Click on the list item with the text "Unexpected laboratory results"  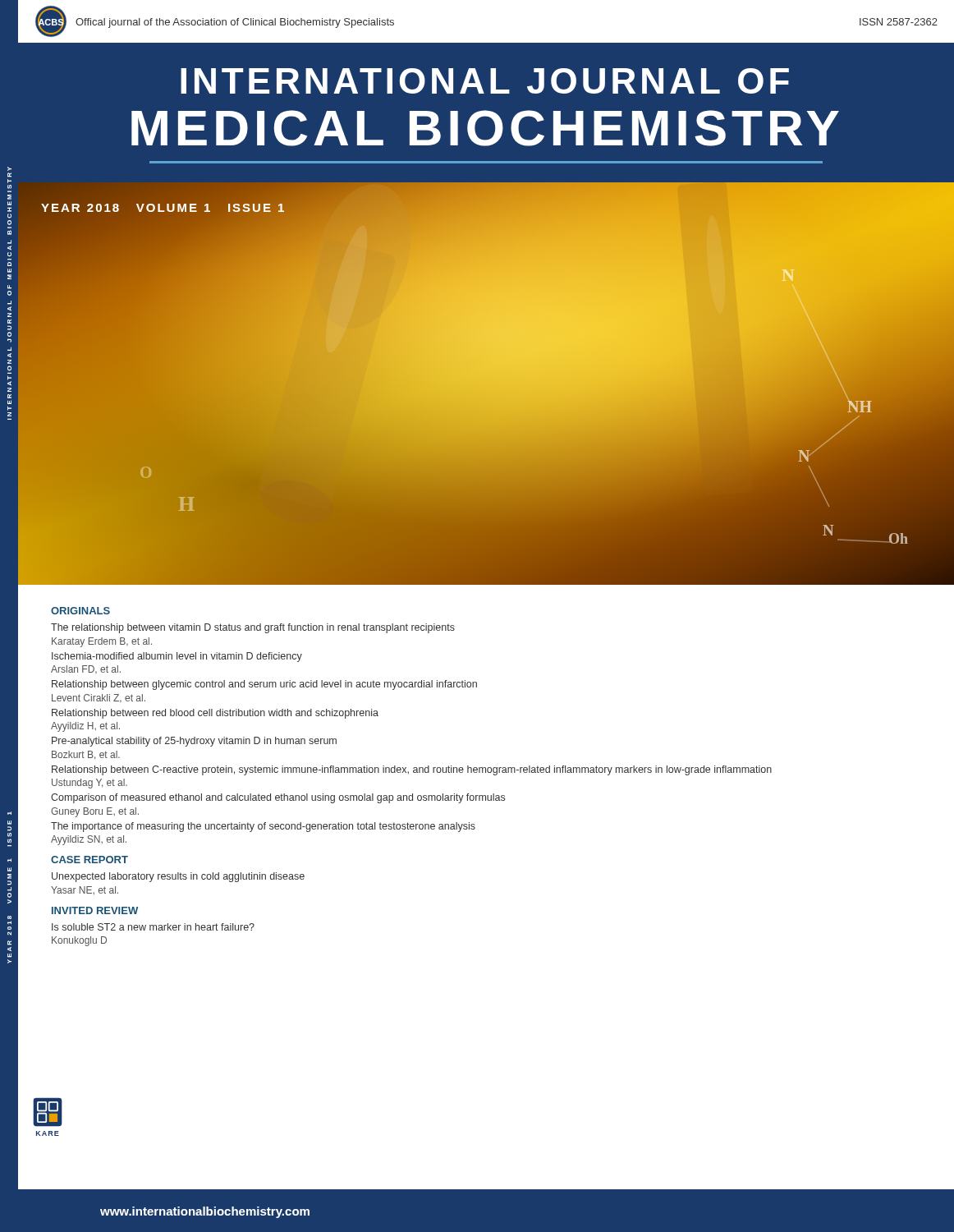click(x=178, y=877)
